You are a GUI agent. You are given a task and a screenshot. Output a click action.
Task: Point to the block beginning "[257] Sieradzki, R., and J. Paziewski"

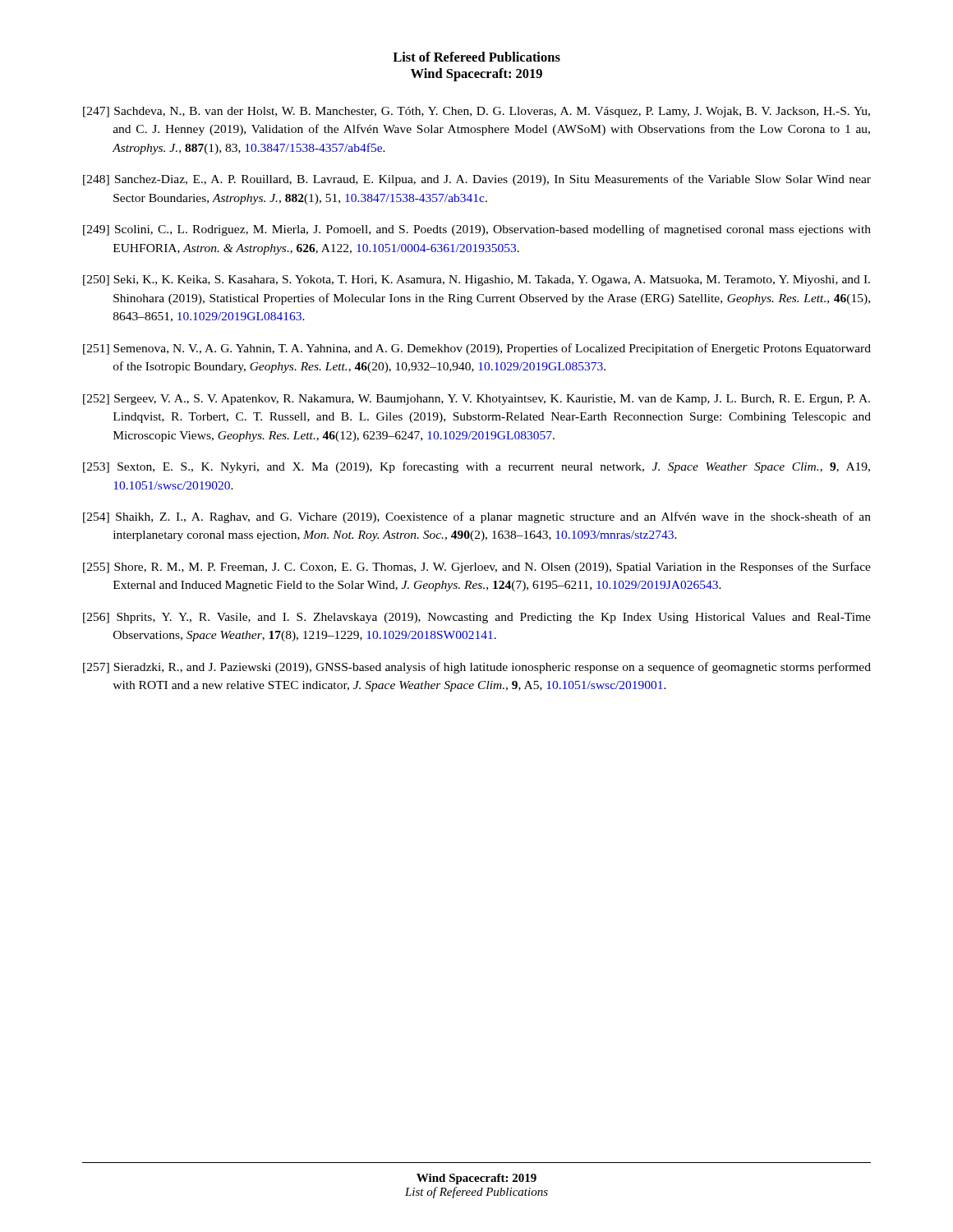pos(476,676)
